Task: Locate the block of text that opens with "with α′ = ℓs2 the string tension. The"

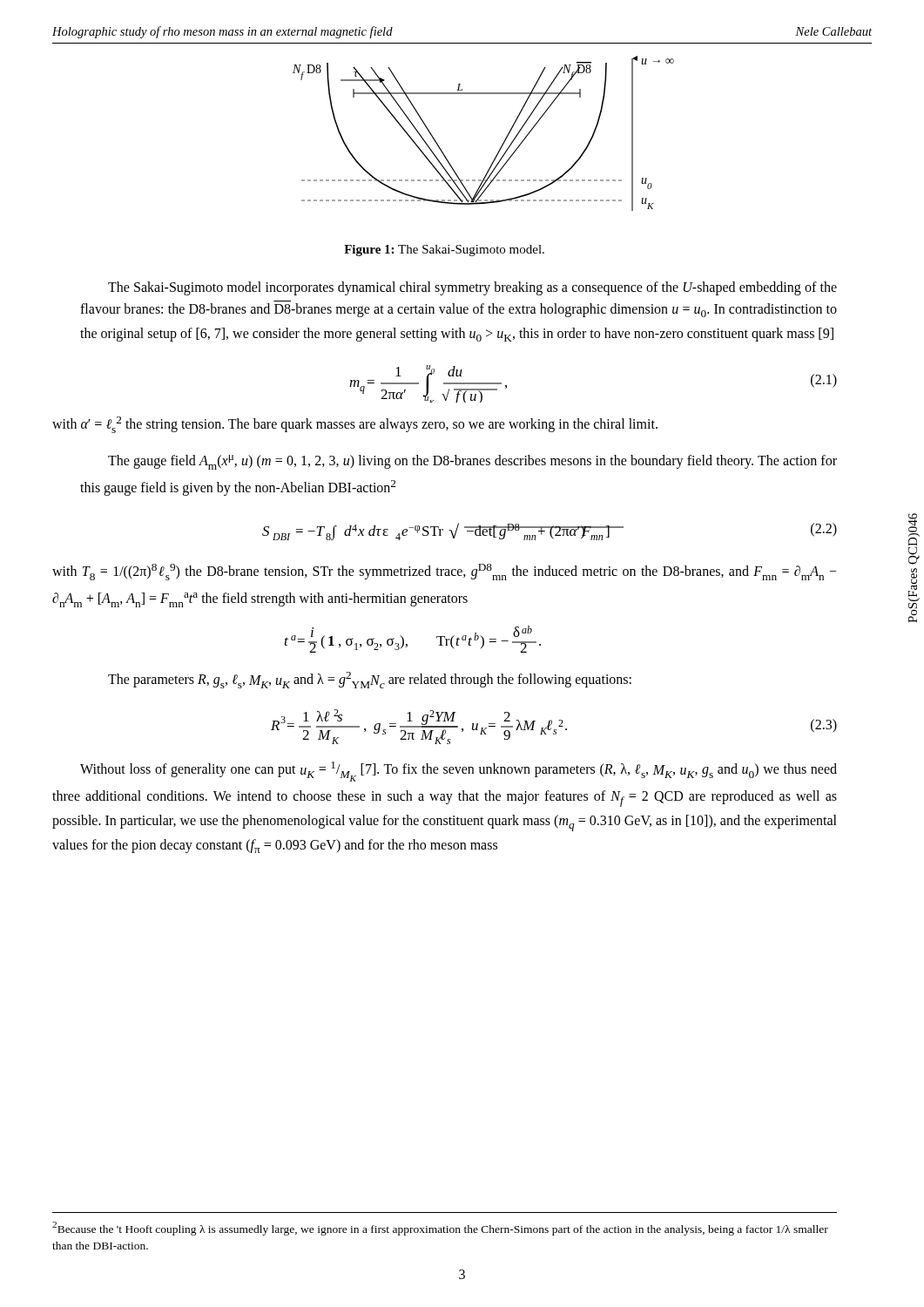Action: tap(445, 455)
